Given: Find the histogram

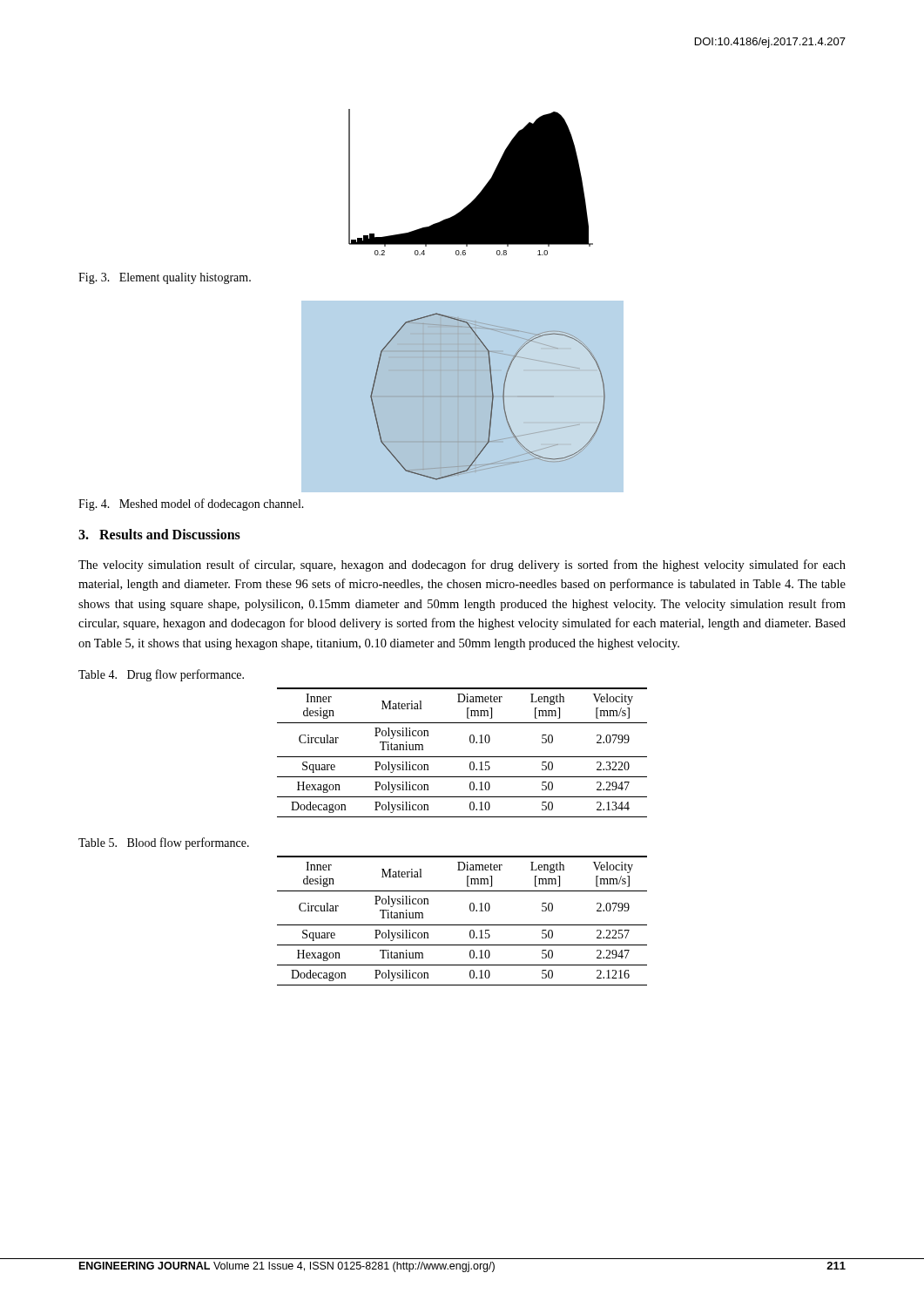Looking at the screenshot, I should click(x=462, y=185).
